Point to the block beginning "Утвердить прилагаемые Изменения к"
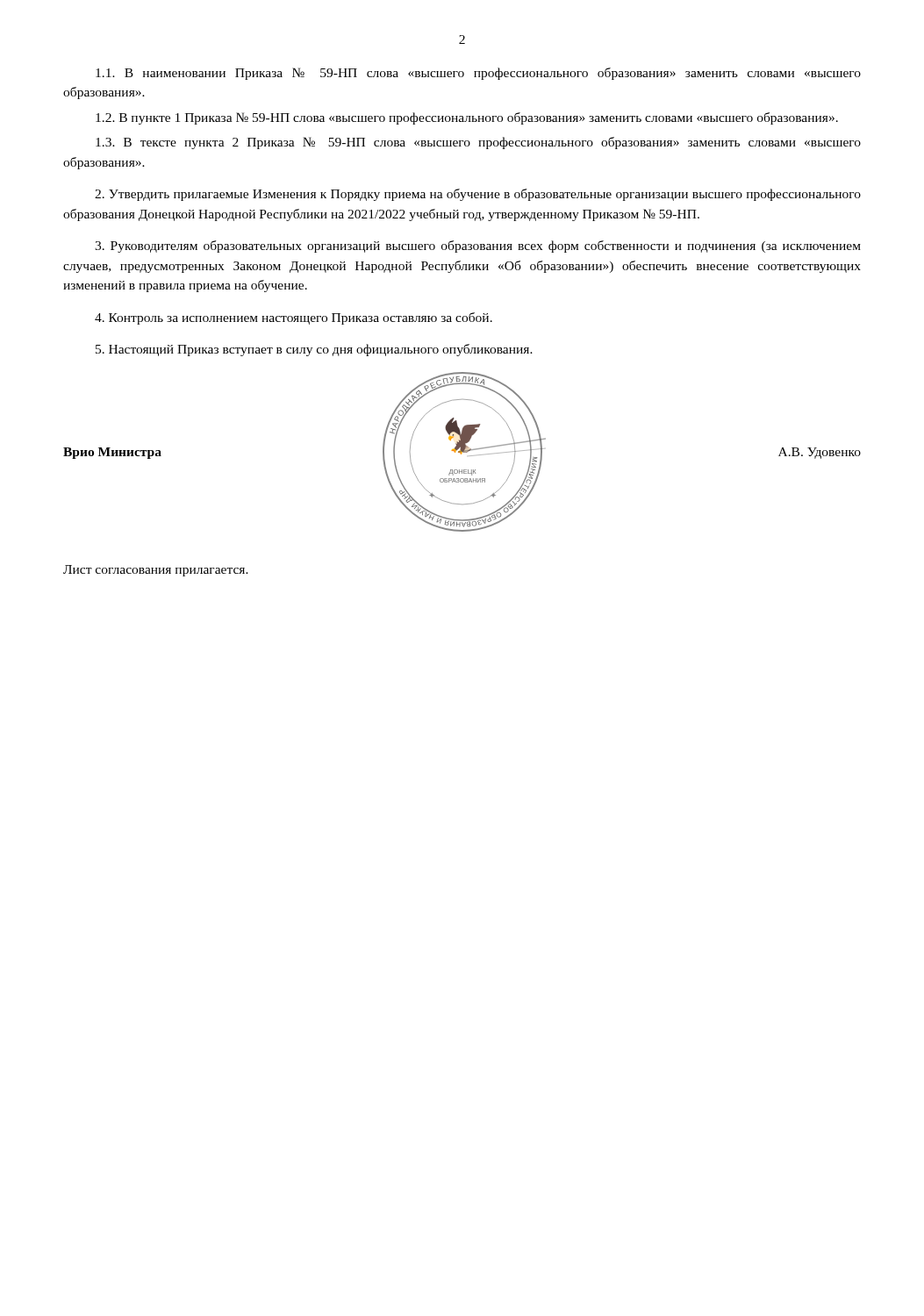This screenshot has width=924, height=1316. point(462,204)
